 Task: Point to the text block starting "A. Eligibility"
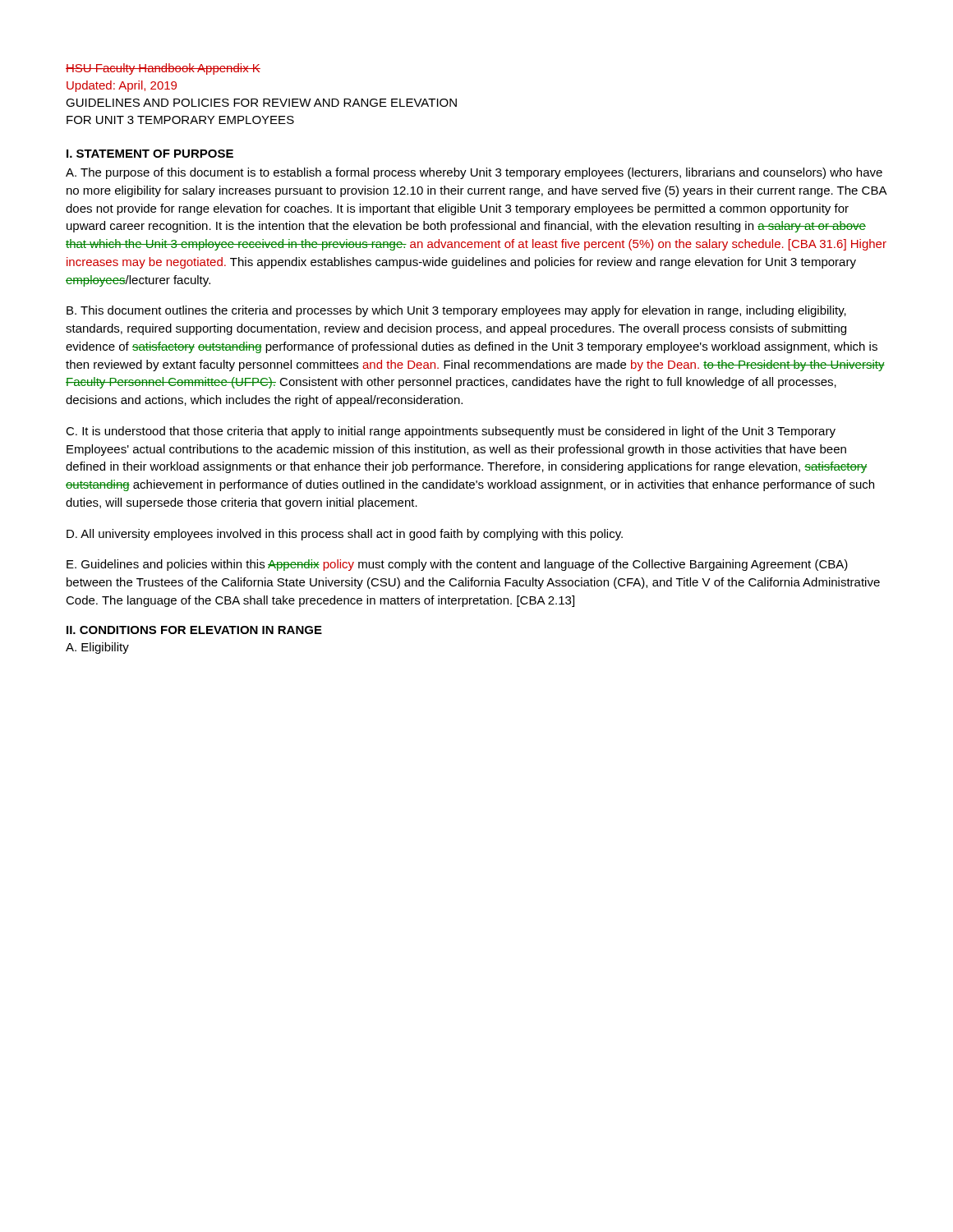tap(97, 646)
